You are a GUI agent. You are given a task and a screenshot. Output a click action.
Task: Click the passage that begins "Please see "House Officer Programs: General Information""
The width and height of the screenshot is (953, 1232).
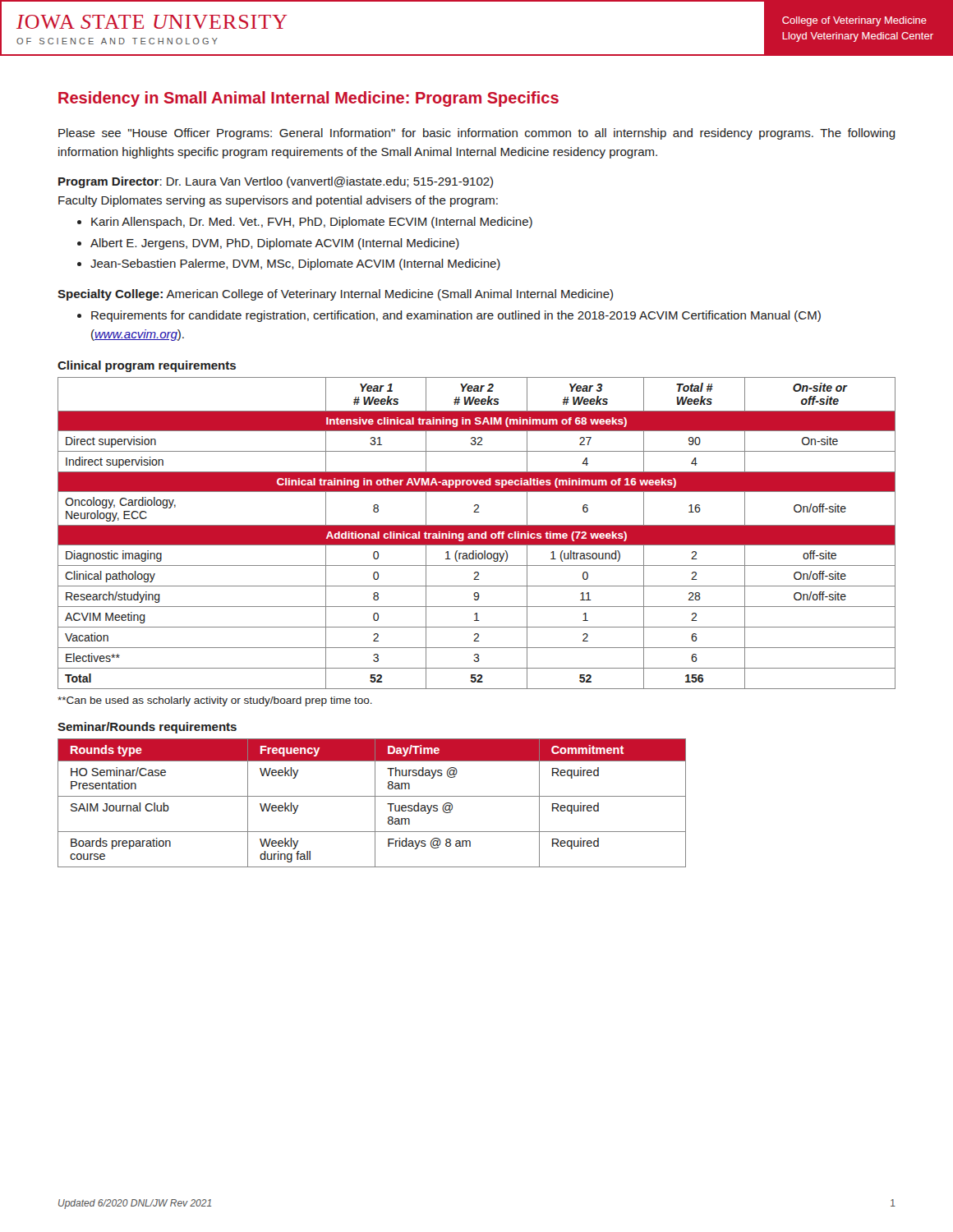pyautogui.click(x=476, y=142)
